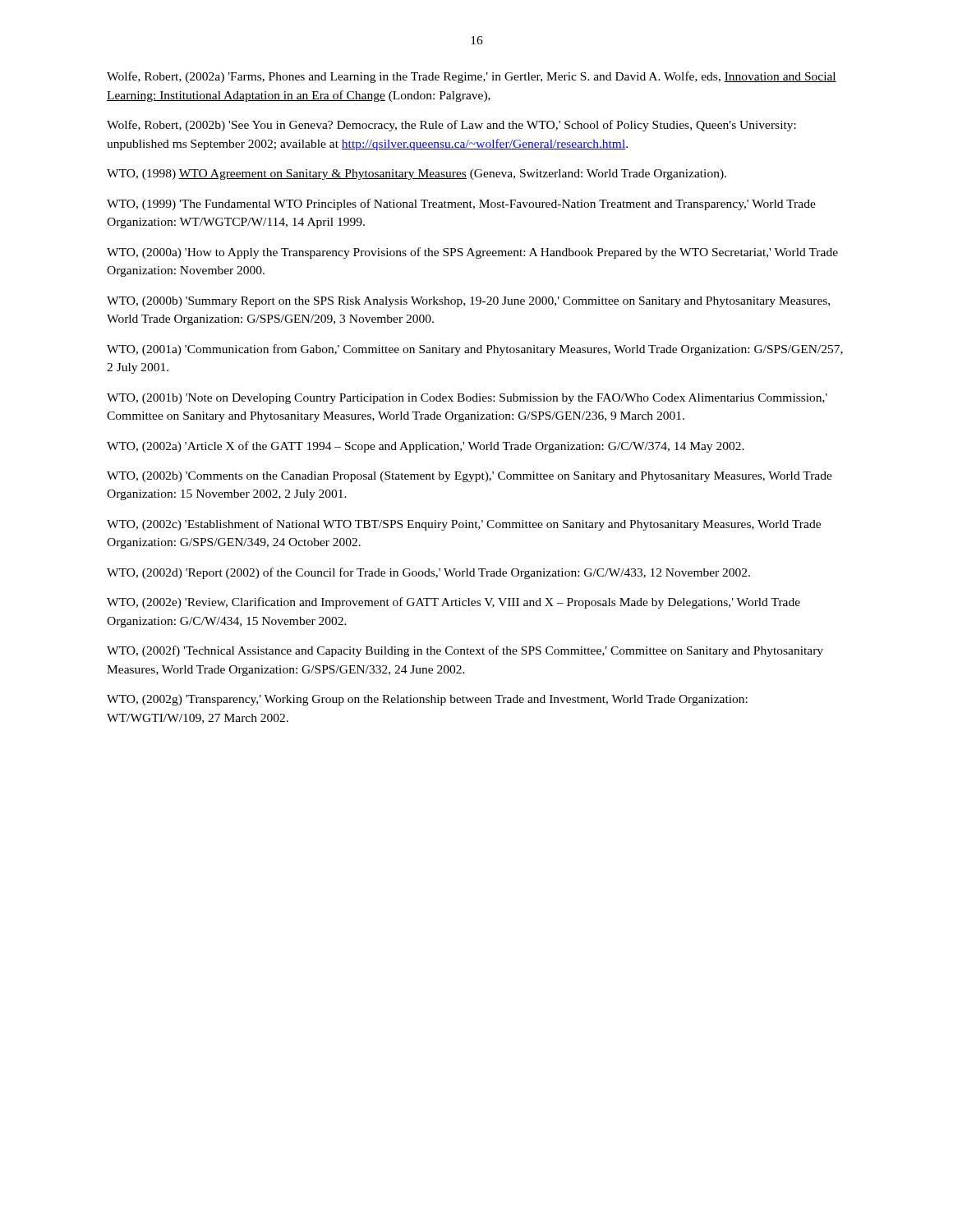Point to the element starting "WTO, (2000b) 'Summary Report on the SPS"
Screen dimensions: 1232x953
[469, 309]
